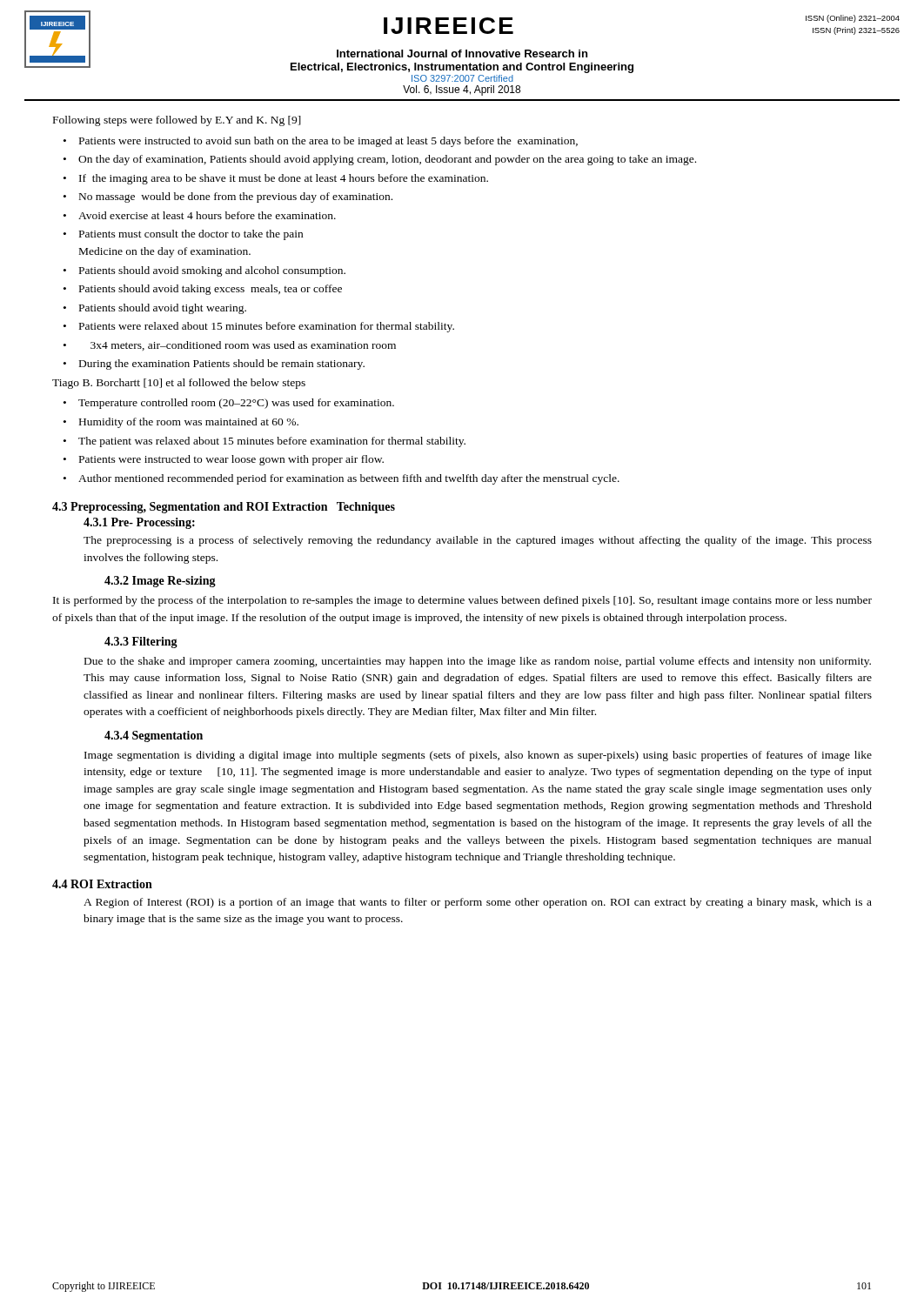Point to the text starting "Humidity of the room was"
Viewport: 924px width, 1305px height.
[189, 422]
